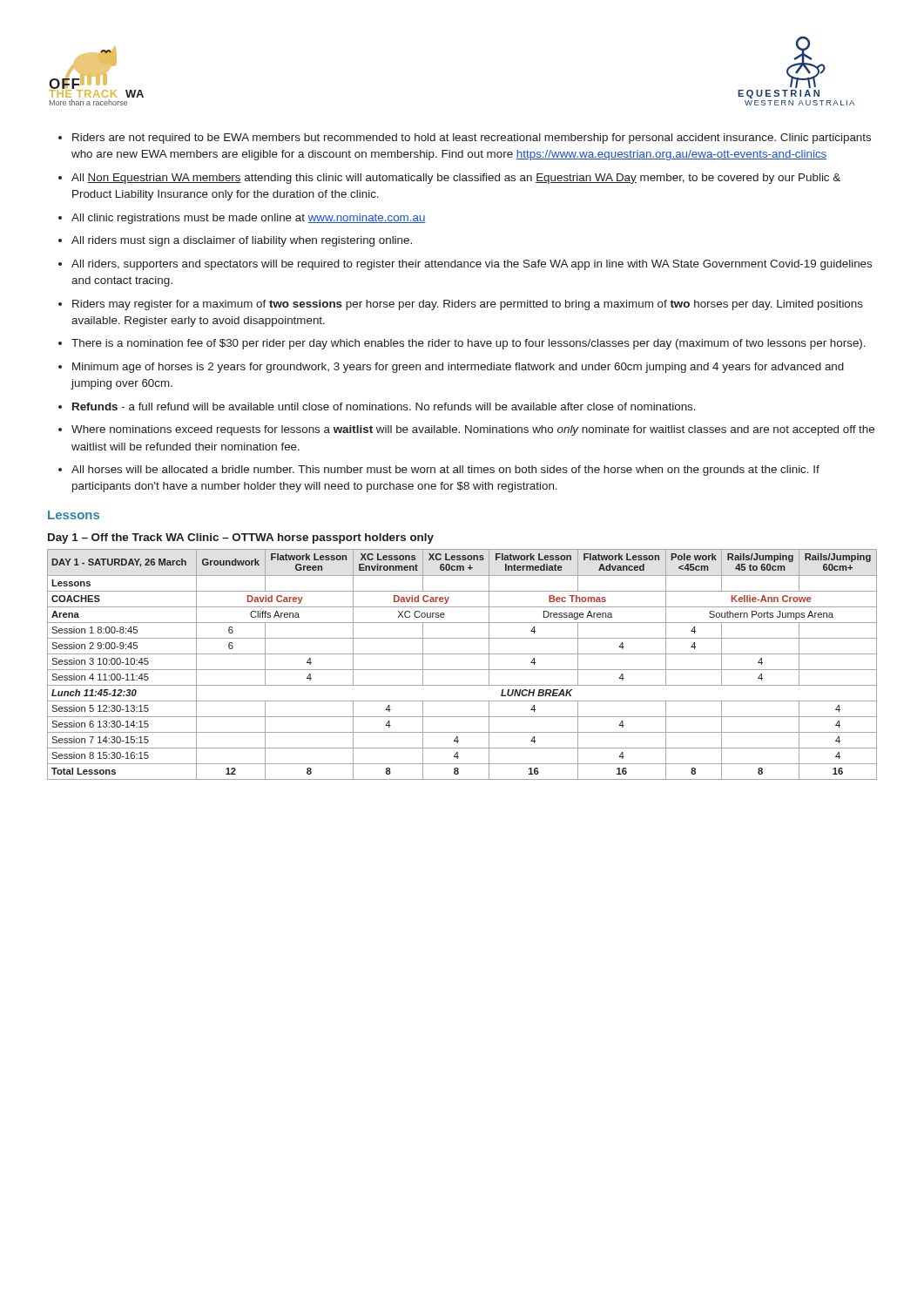Screen dimensions: 1307x924
Task: Select a table
Action: point(462,664)
